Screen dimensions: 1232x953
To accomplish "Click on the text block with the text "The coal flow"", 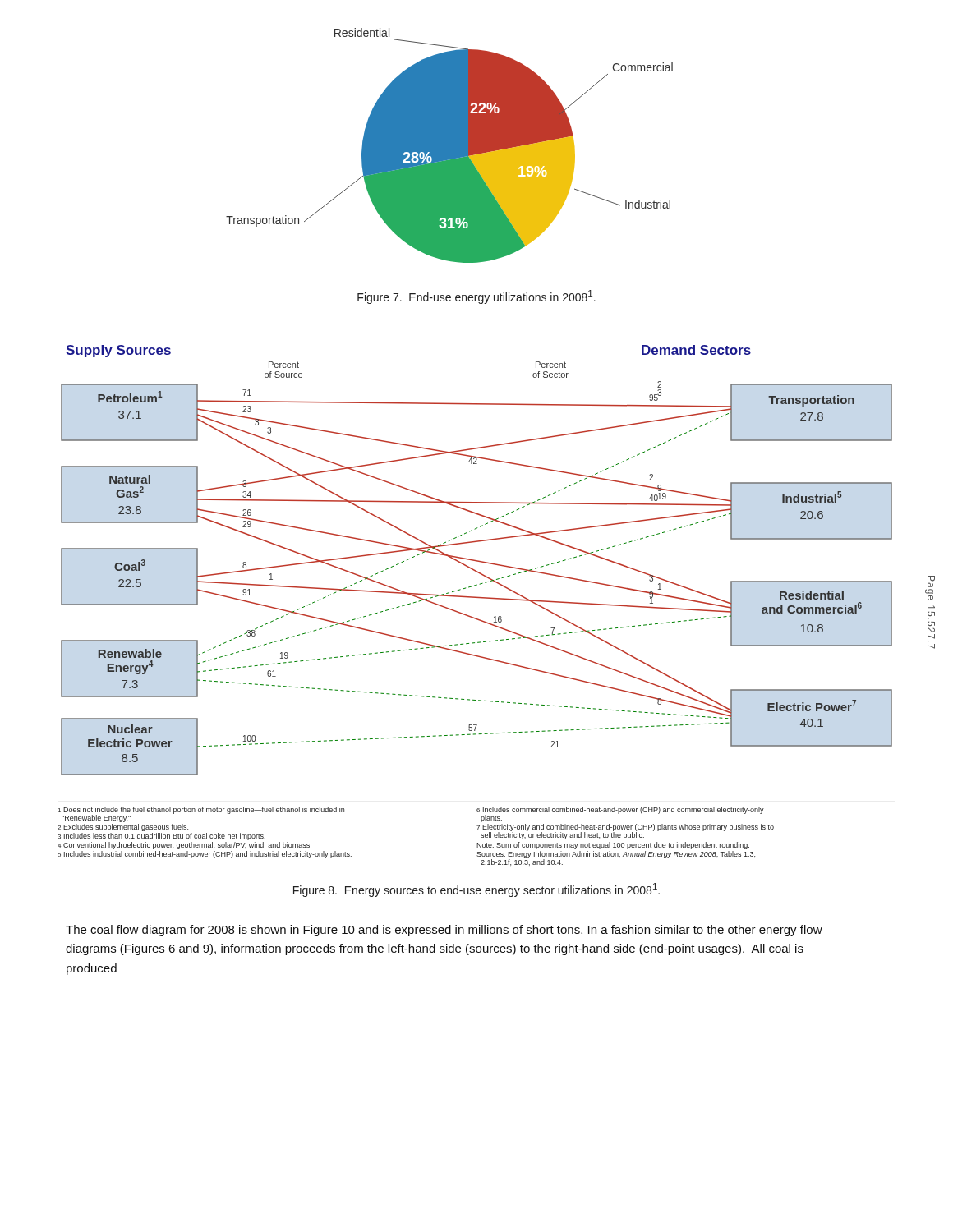I will [x=444, y=948].
